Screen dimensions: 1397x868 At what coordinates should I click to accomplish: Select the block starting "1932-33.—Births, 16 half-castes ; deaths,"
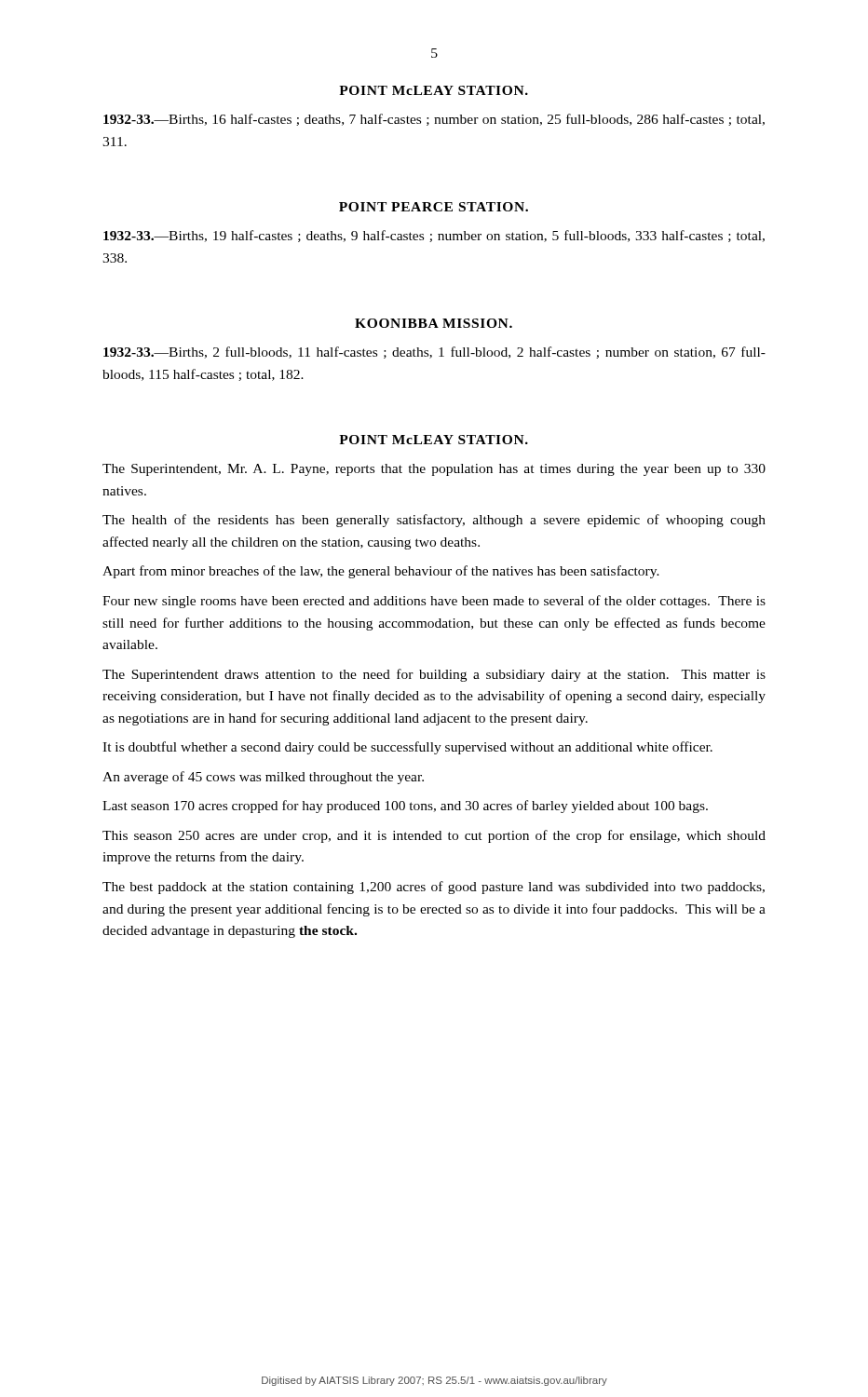coord(434,130)
